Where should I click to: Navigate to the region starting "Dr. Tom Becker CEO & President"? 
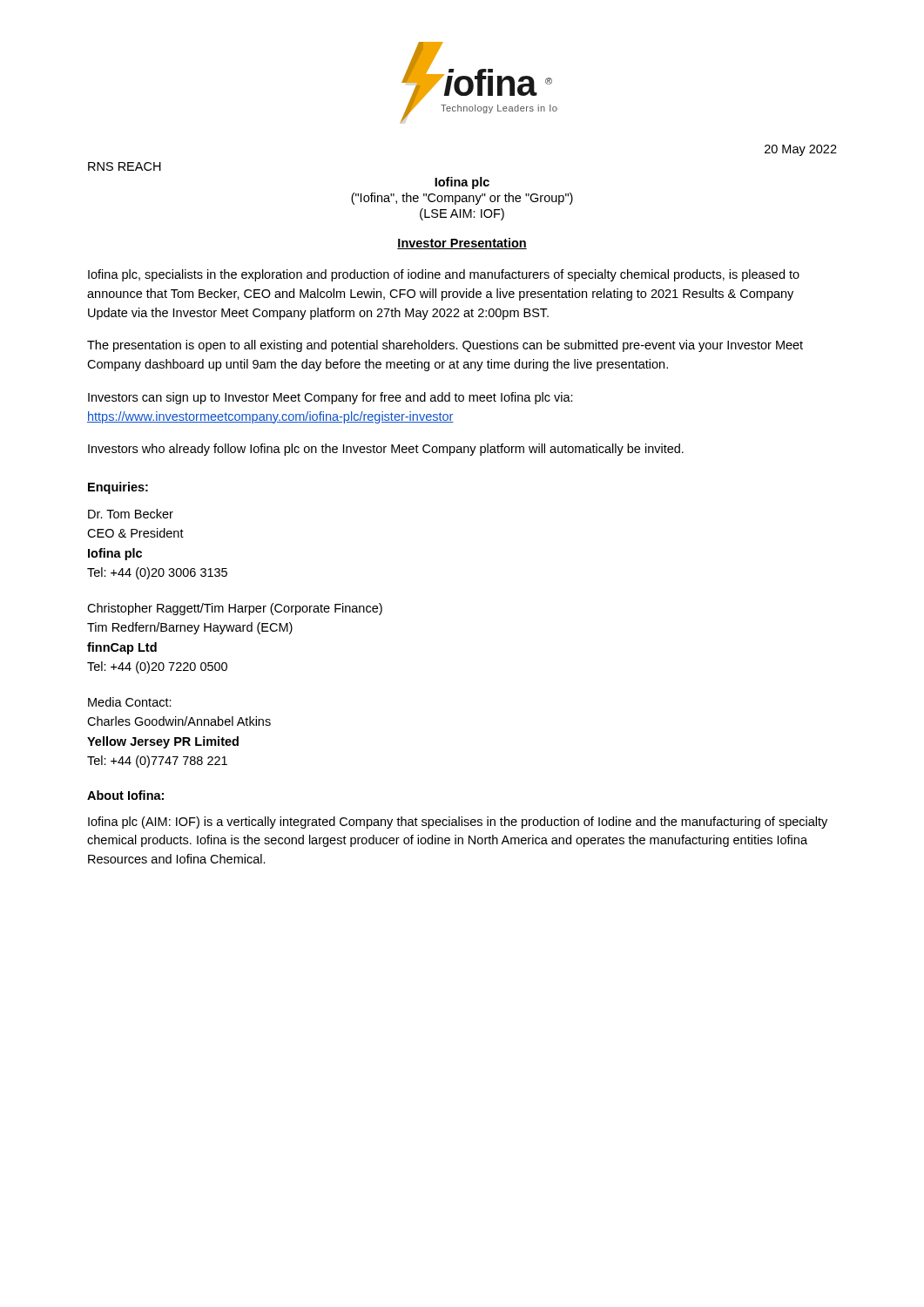(157, 543)
